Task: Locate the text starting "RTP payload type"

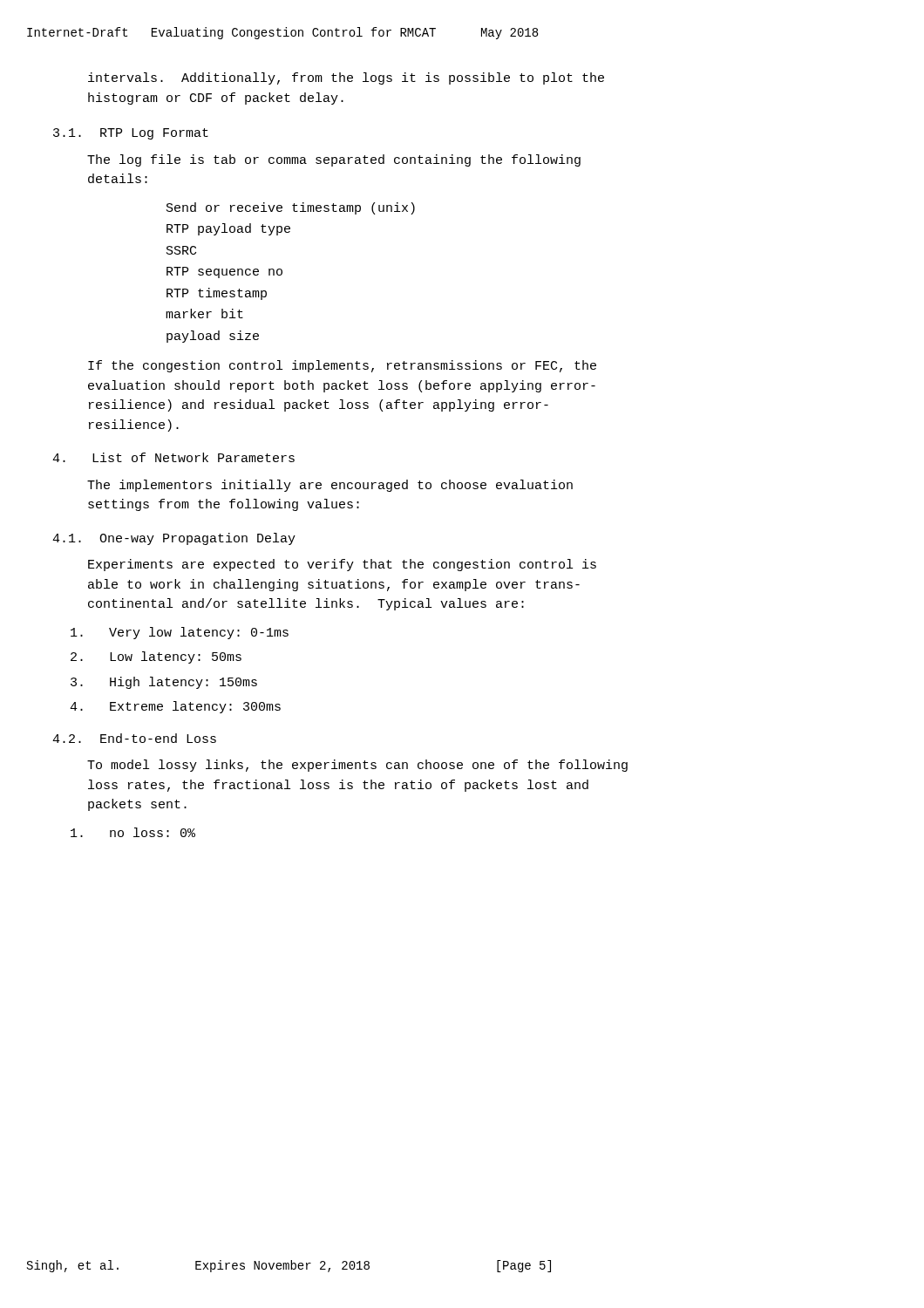Action: point(228,230)
